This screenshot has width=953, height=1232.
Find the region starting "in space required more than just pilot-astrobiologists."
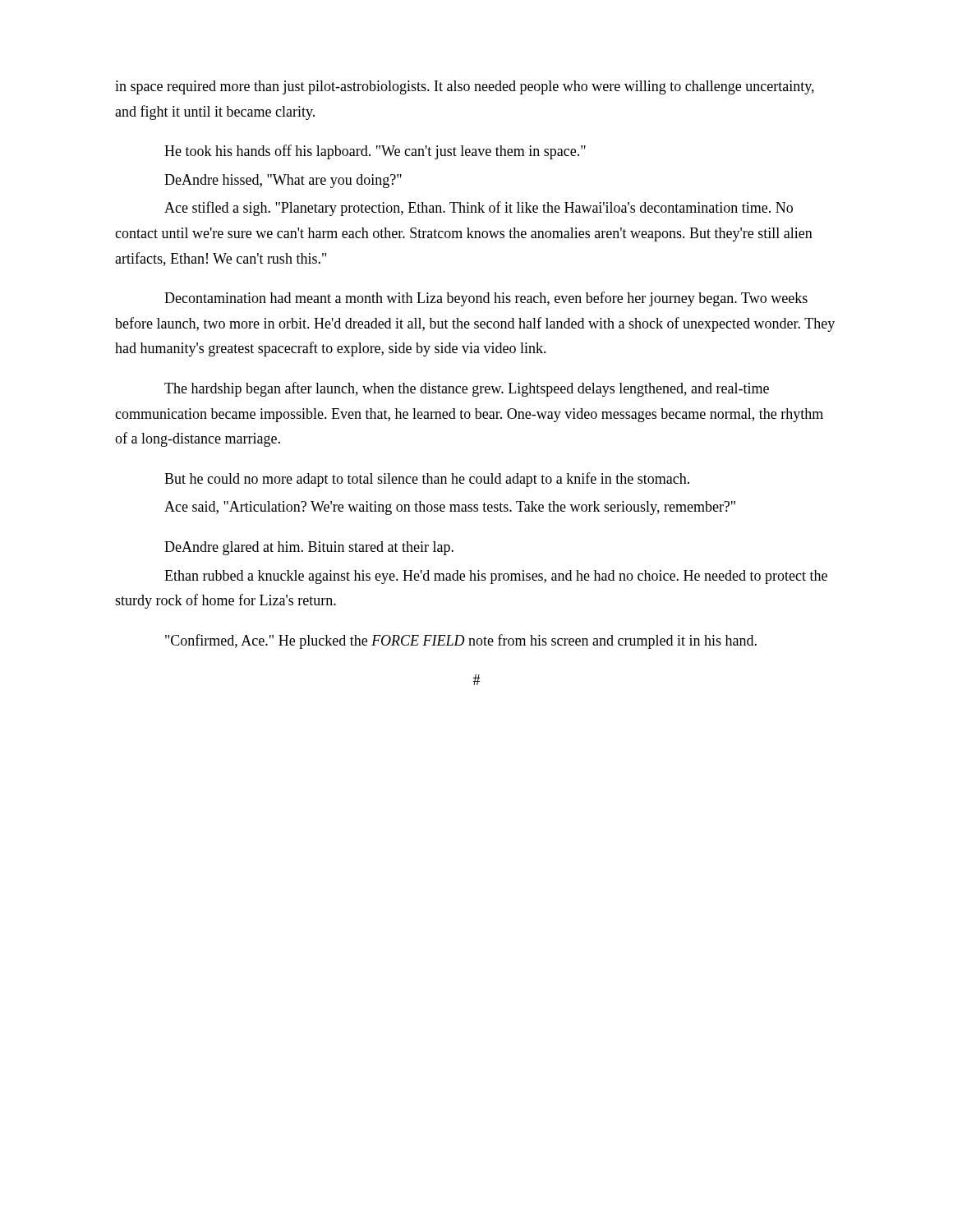[476, 364]
